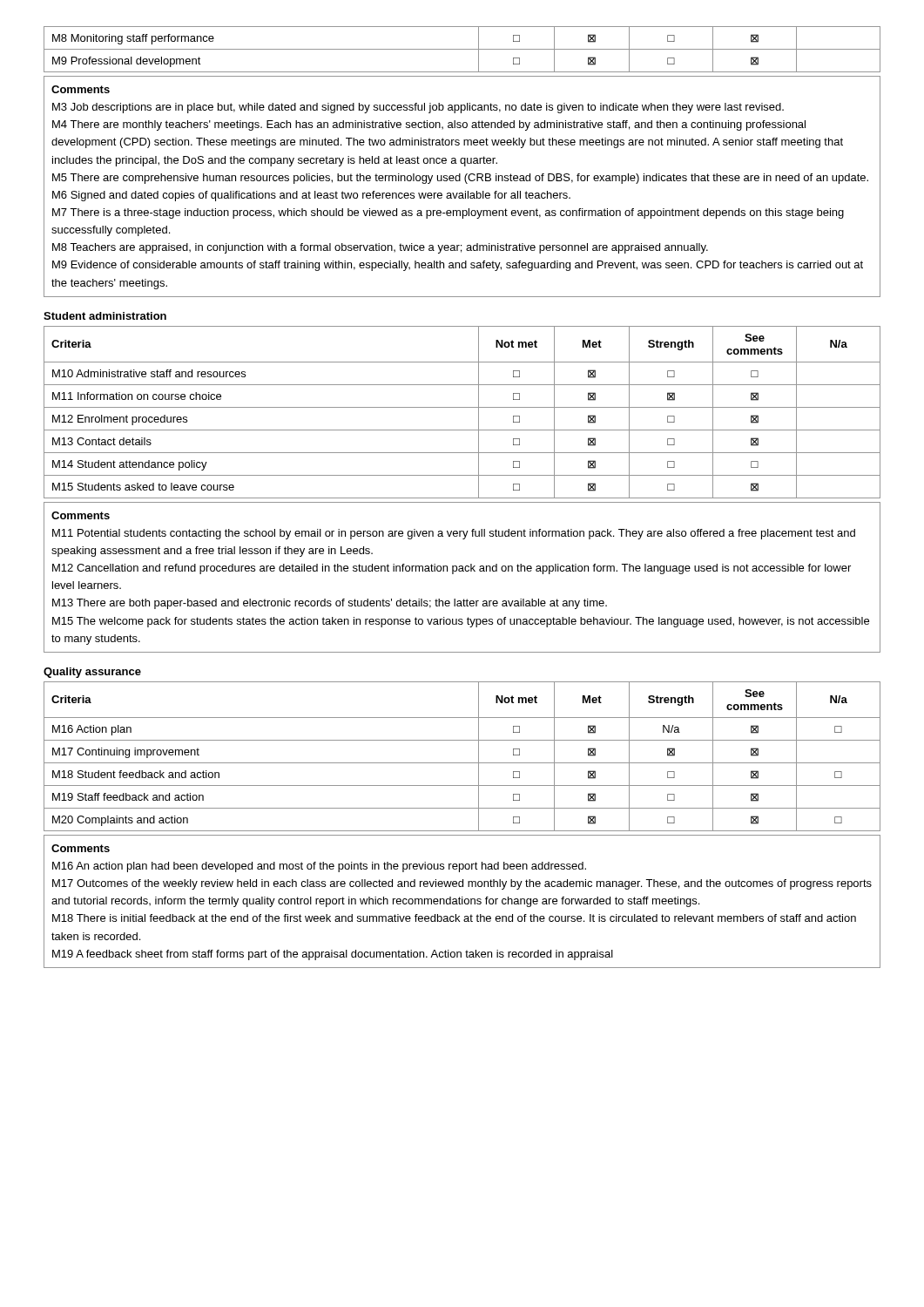This screenshot has height=1307, width=924.
Task: Locate the text "Quality assurance"
Action: [92, 671]
